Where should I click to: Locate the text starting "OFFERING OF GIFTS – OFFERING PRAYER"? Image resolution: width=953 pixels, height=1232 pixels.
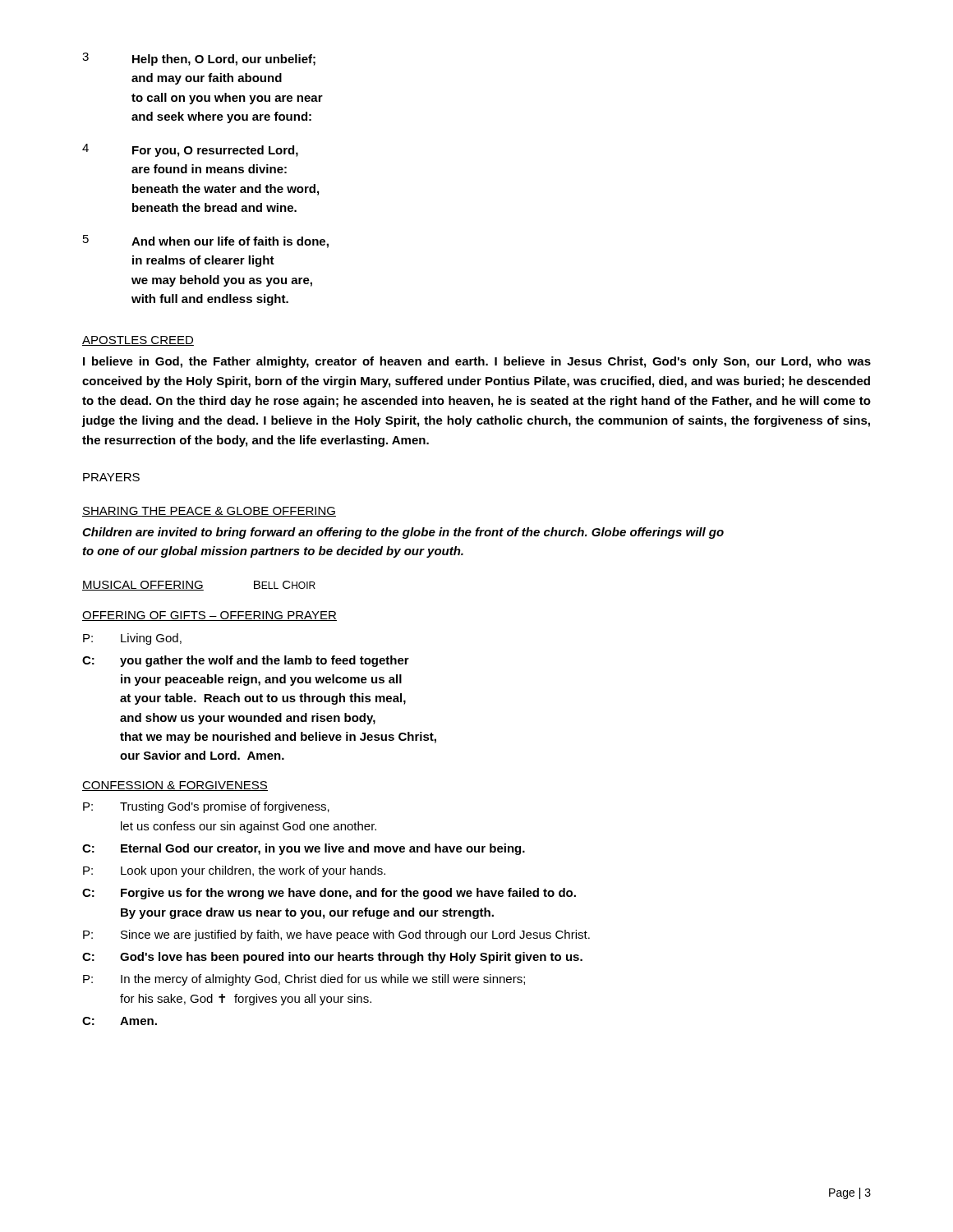pos(209,614)
